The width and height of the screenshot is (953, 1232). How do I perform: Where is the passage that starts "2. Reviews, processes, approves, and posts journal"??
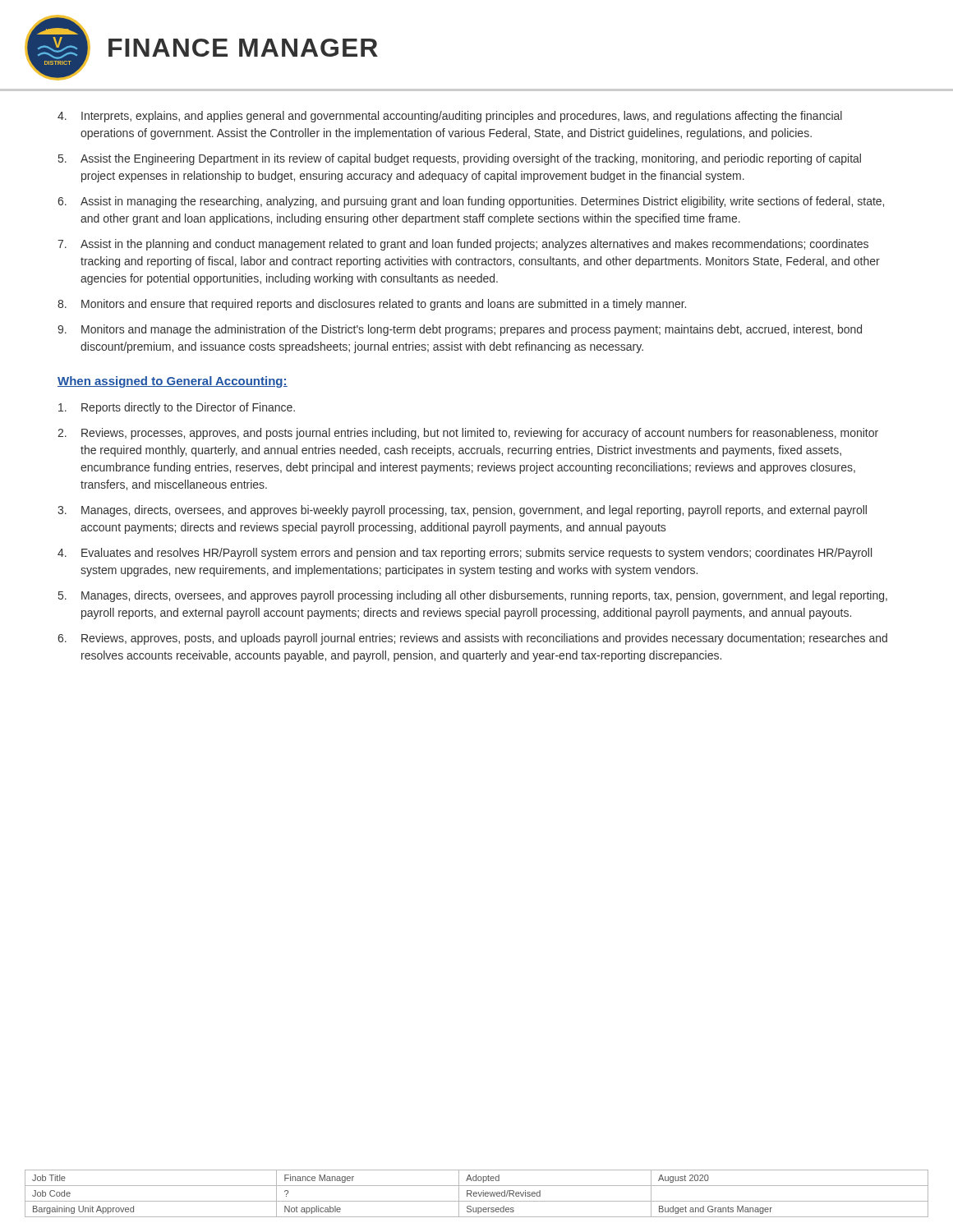coord(476,459)
